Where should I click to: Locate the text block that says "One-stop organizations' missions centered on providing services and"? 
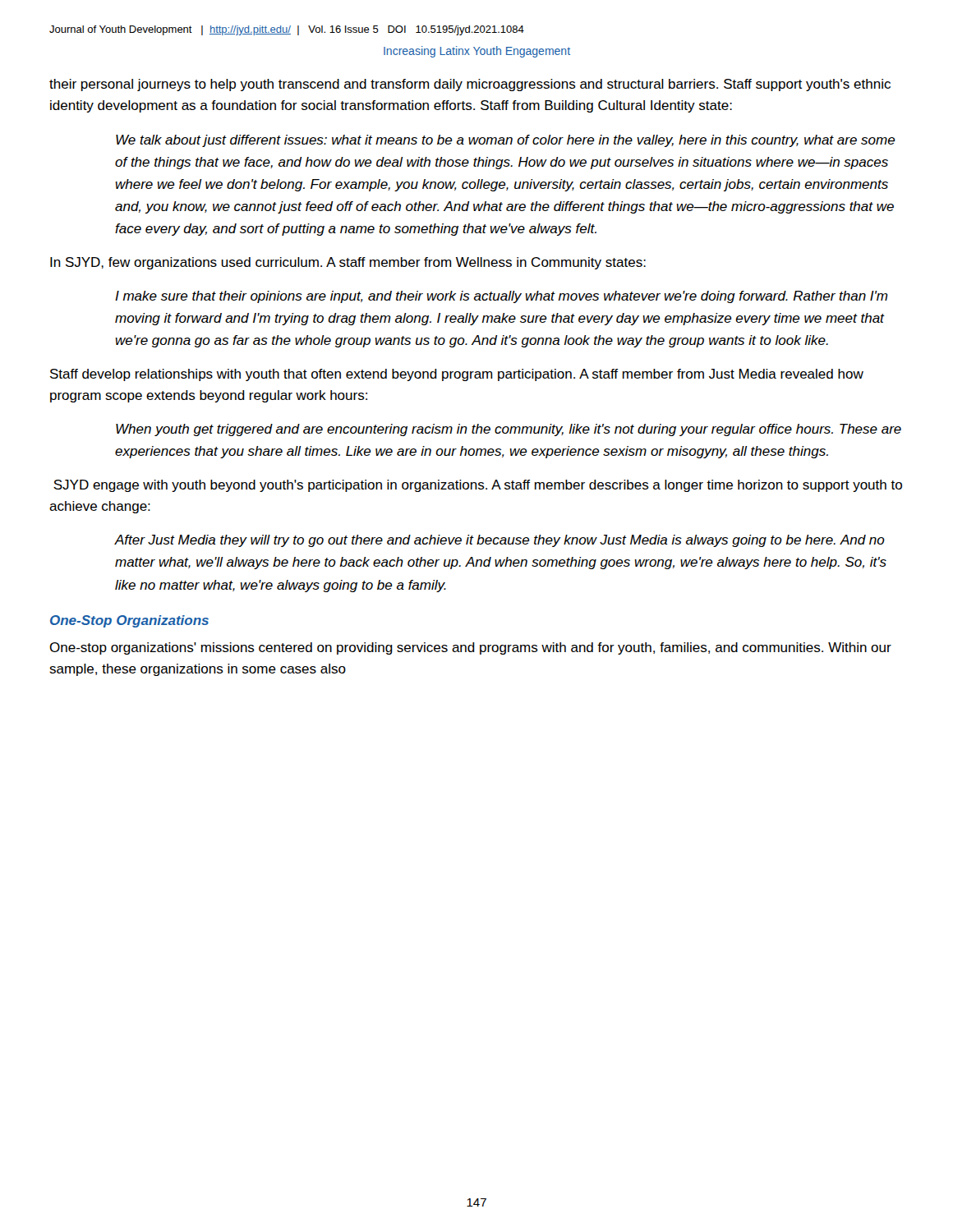click(470, 658)
